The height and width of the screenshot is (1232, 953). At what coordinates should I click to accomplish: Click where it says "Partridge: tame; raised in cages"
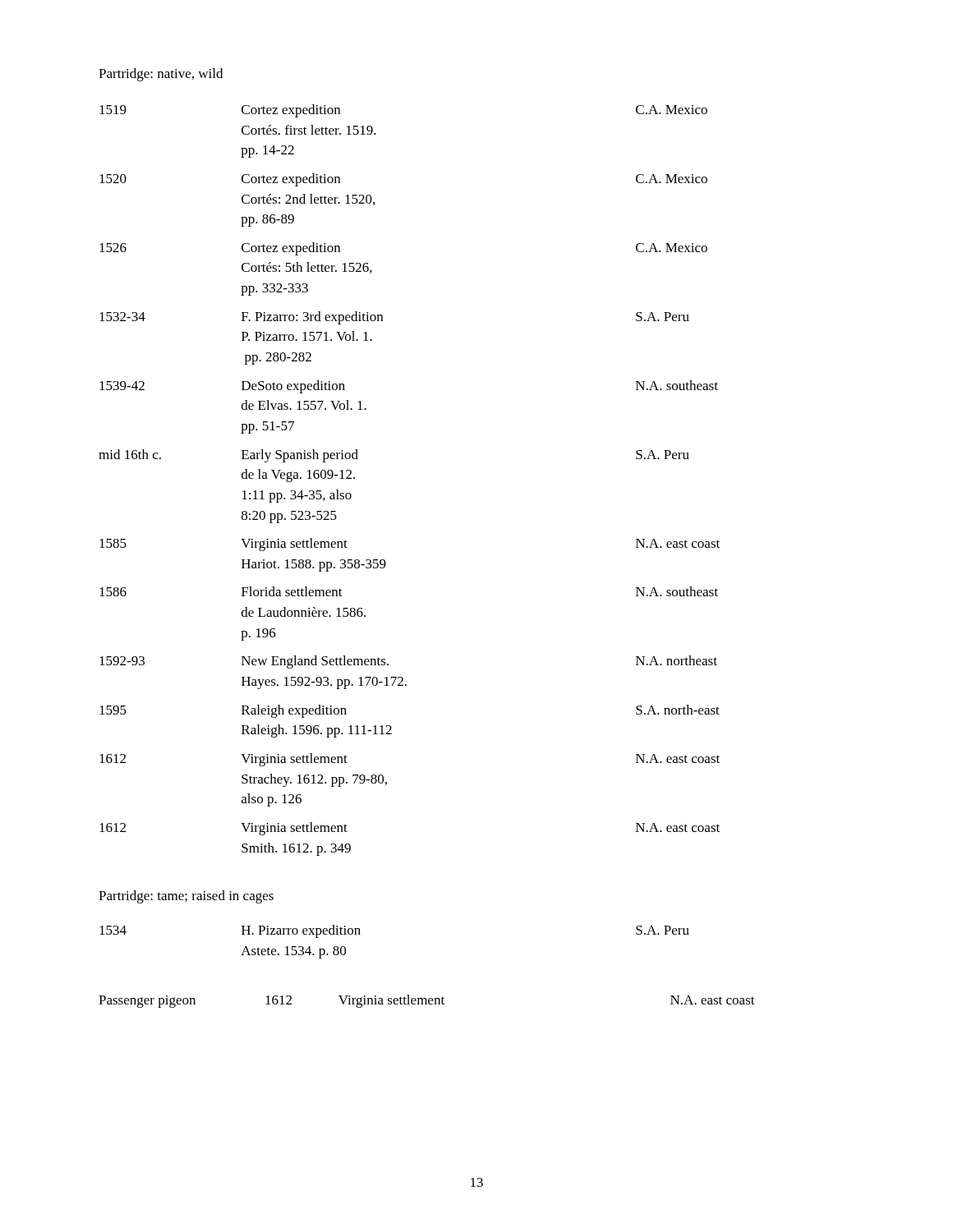tap(186, 896)
